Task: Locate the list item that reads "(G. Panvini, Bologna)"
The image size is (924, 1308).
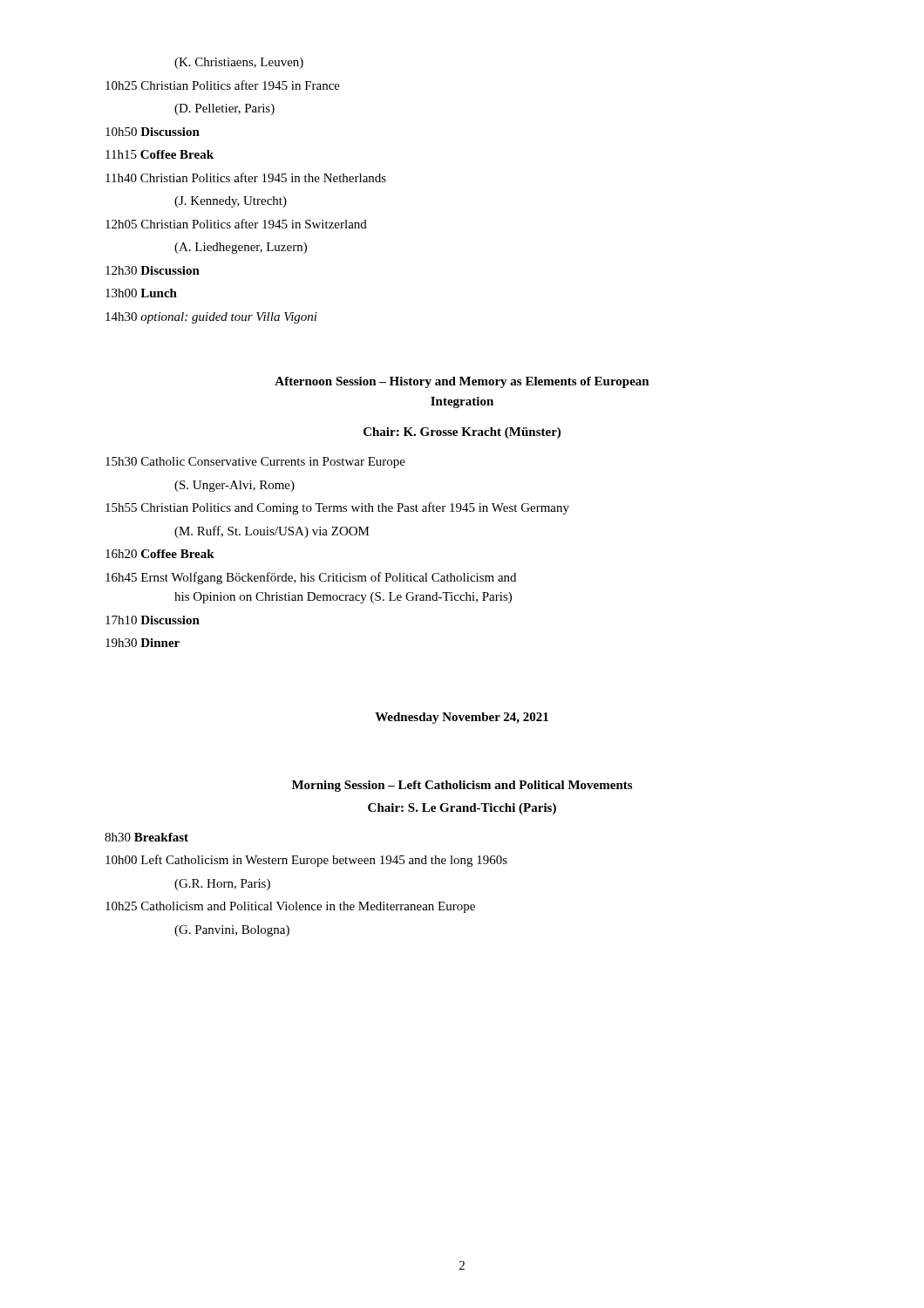Action: coord(232,929)
